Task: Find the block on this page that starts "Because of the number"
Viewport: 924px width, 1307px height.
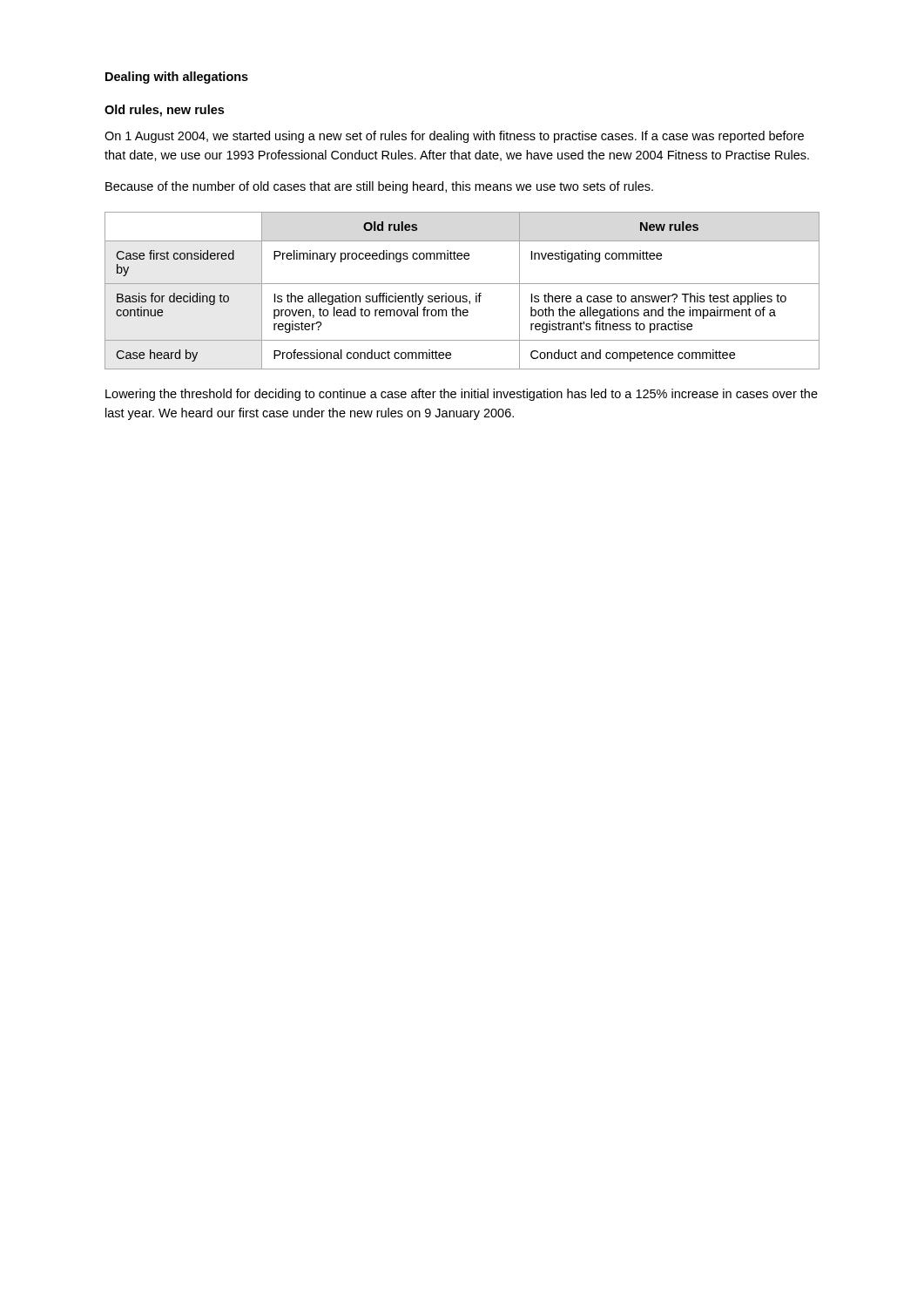Action: coord(379,186)
